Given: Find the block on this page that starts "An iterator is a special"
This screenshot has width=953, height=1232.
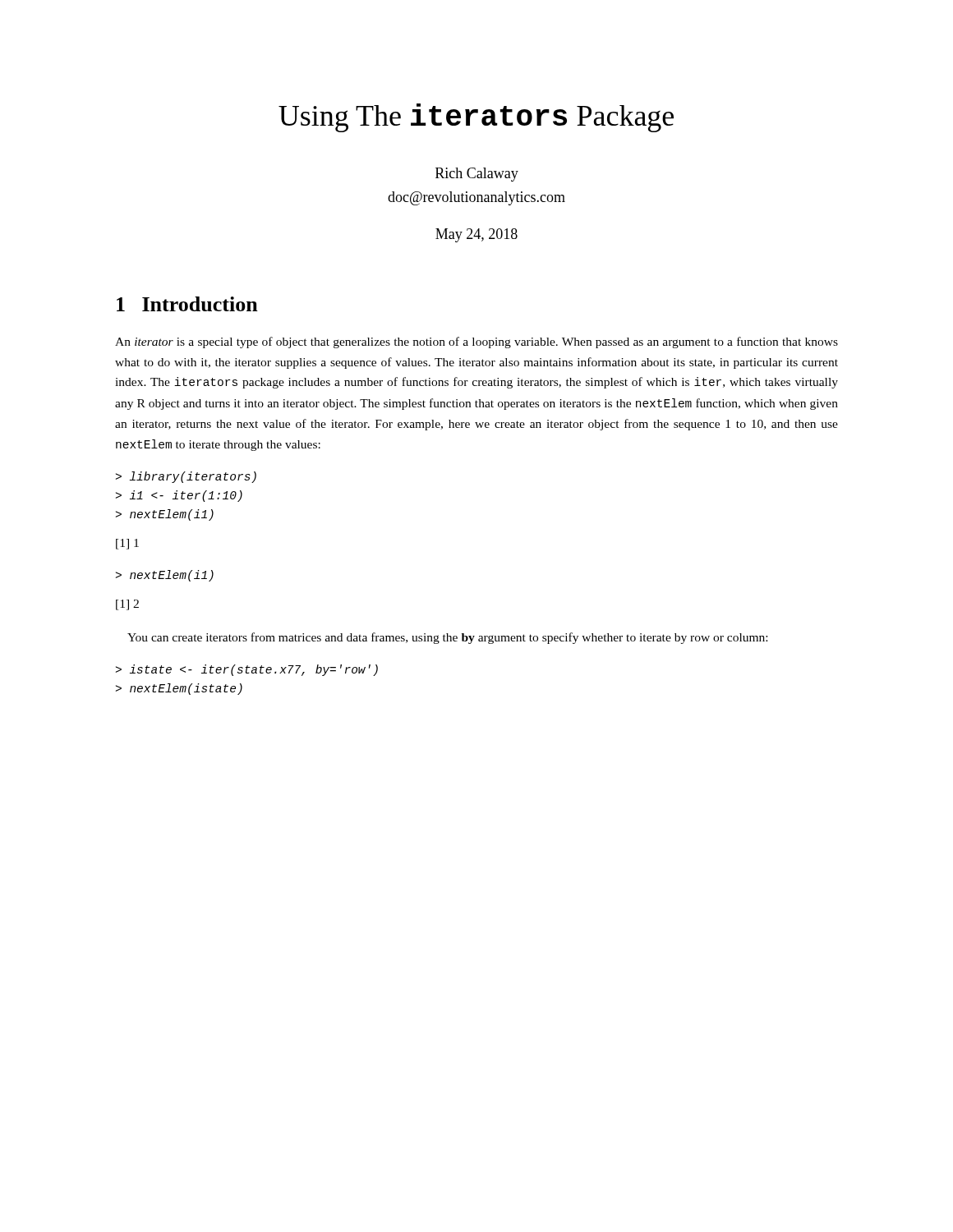Looking at the screenshot, I should (x=476, y=393).
